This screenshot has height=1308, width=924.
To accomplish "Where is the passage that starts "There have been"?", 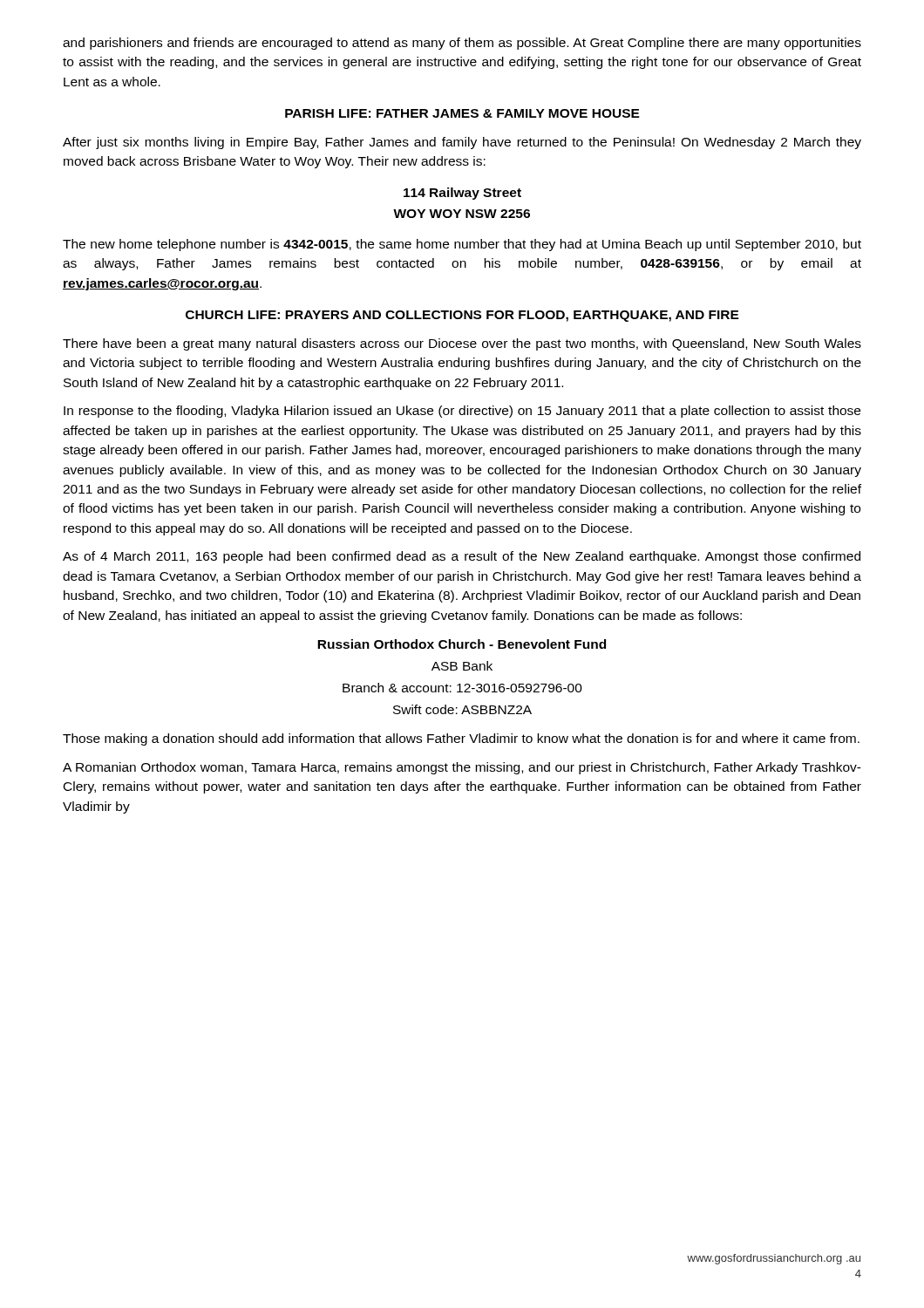I will coord(462,363).
